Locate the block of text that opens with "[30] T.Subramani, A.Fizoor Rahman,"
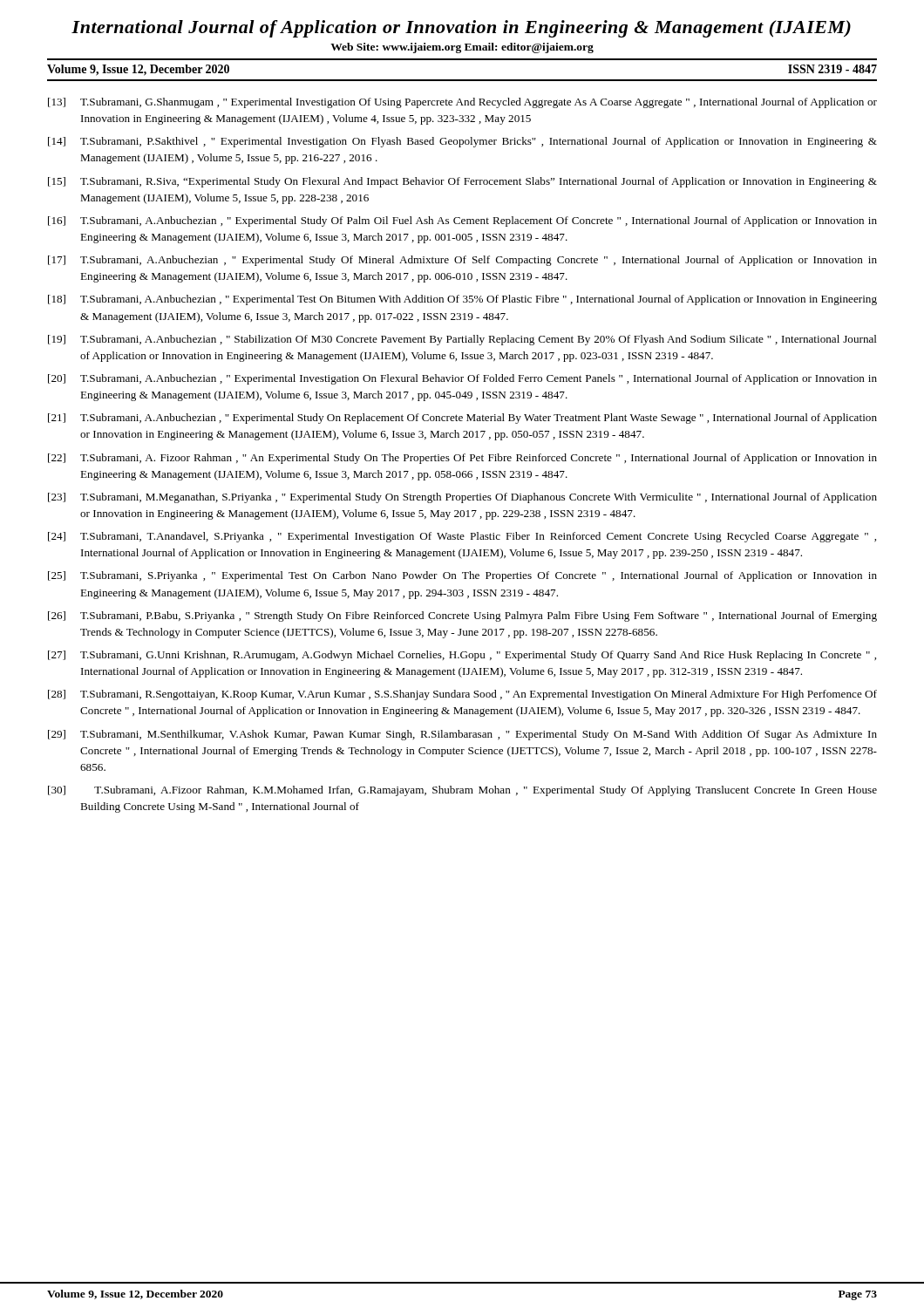 tap(462, 798)
